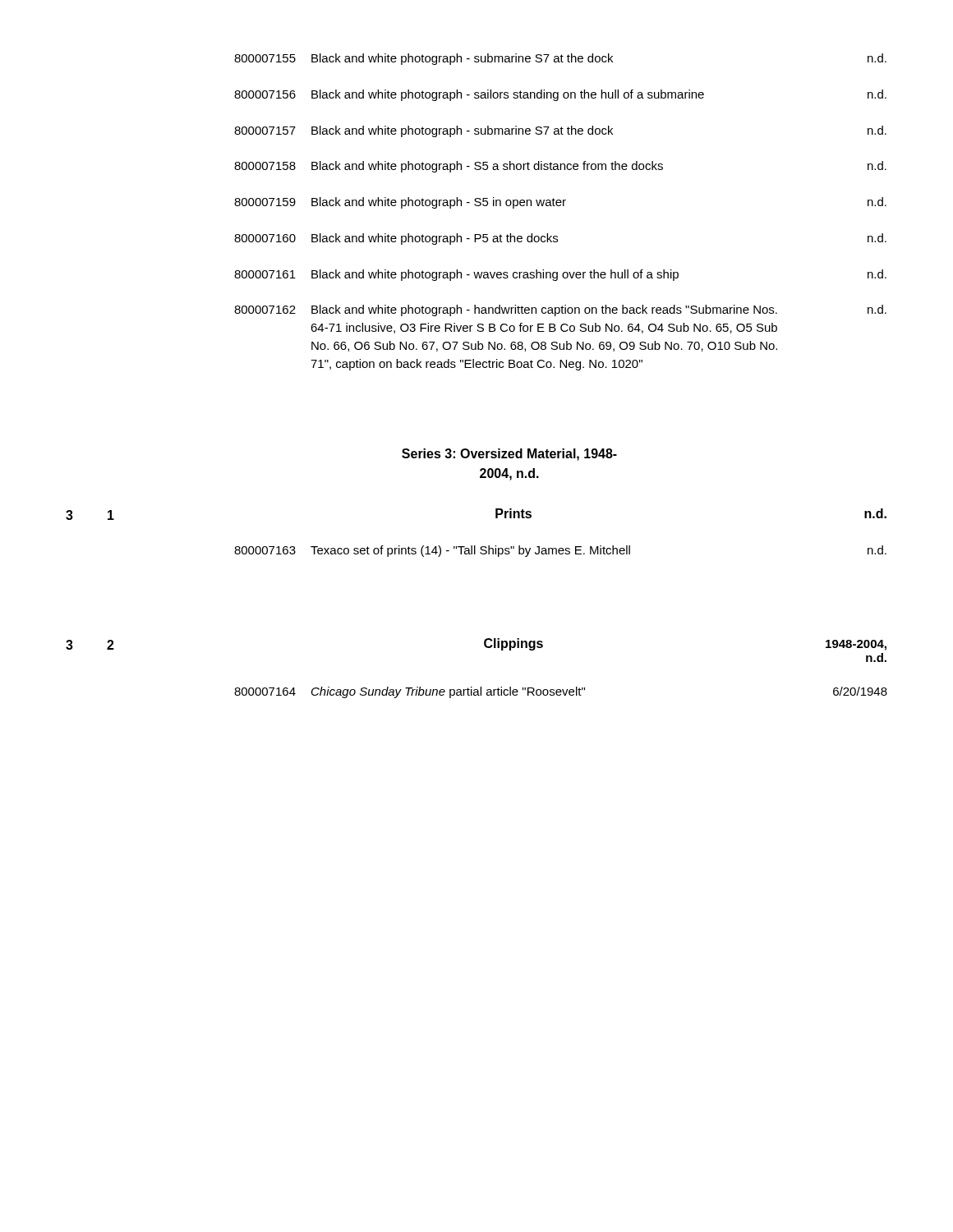Viewport: 953px width, 1232px height.
Task: Where is the passage that starts "800007158 Black and white photograph - S5"?
Action: pyautogui.click(x=509, y=166)
